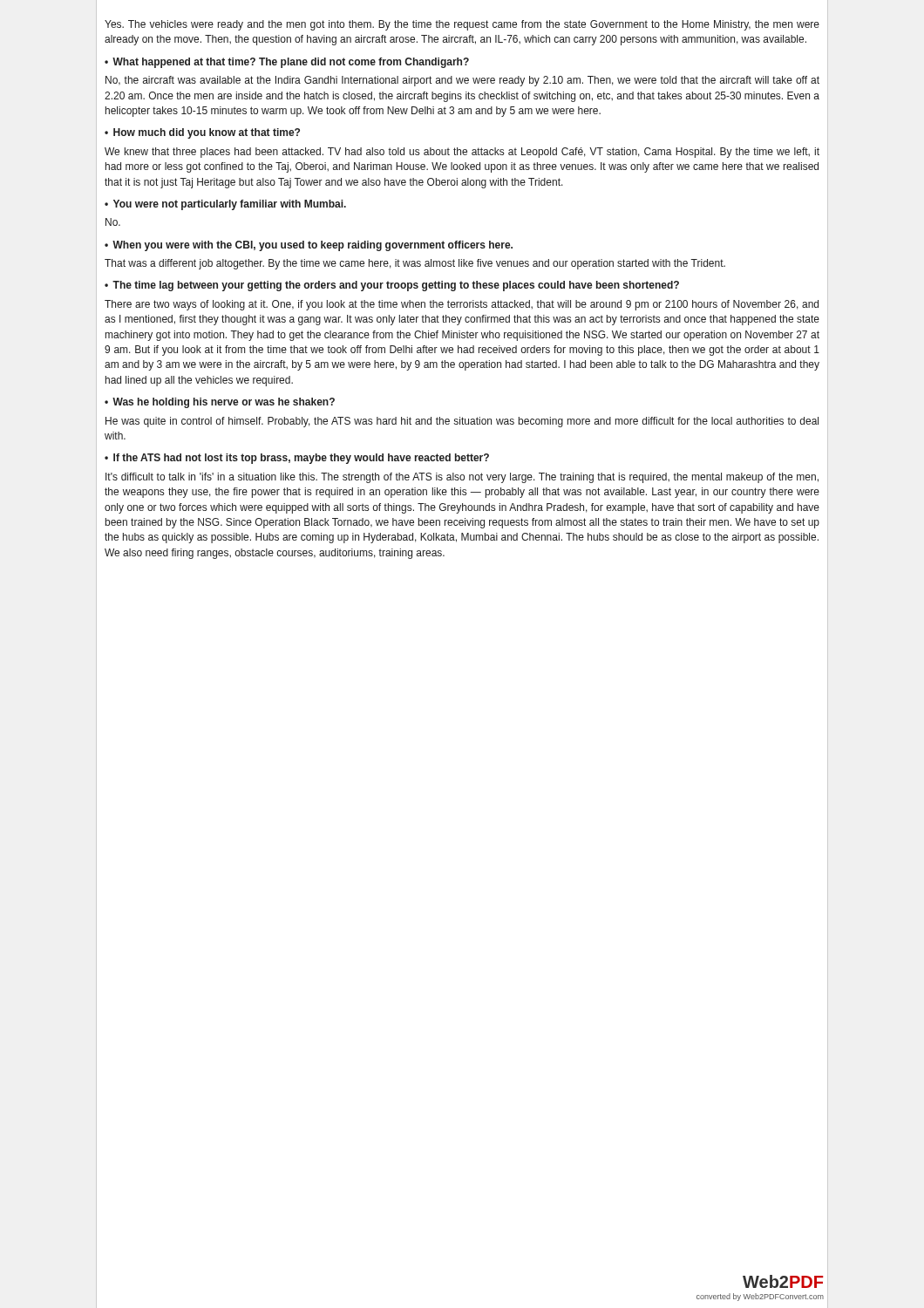The width and height of the screenshot is (924, 1308).
Task: Point to the block beginning "There are two ways of looking at it."
Action: click(x=462, y=342)
